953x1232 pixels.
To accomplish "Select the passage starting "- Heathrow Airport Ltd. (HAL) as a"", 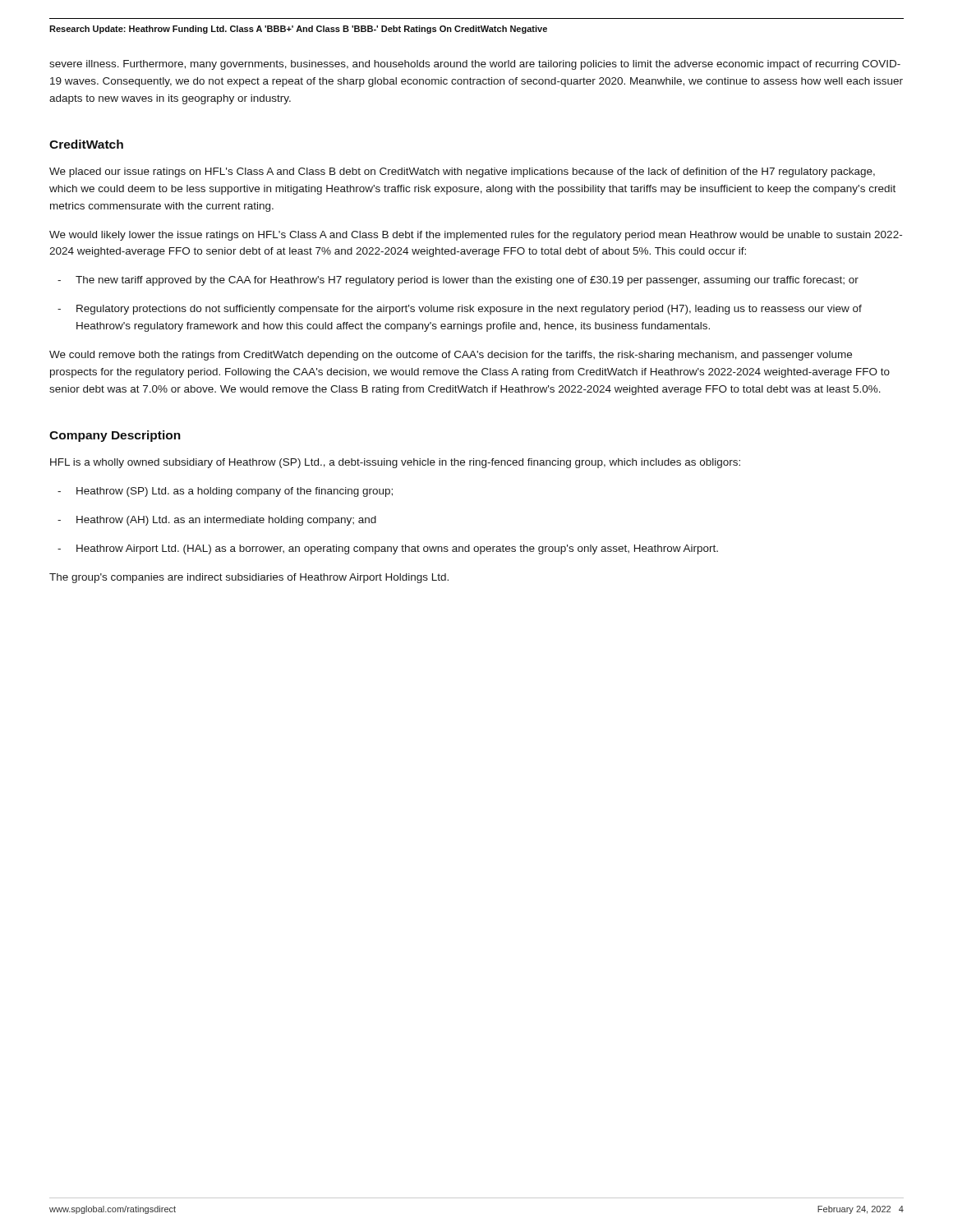I will [x=476, y=549].
